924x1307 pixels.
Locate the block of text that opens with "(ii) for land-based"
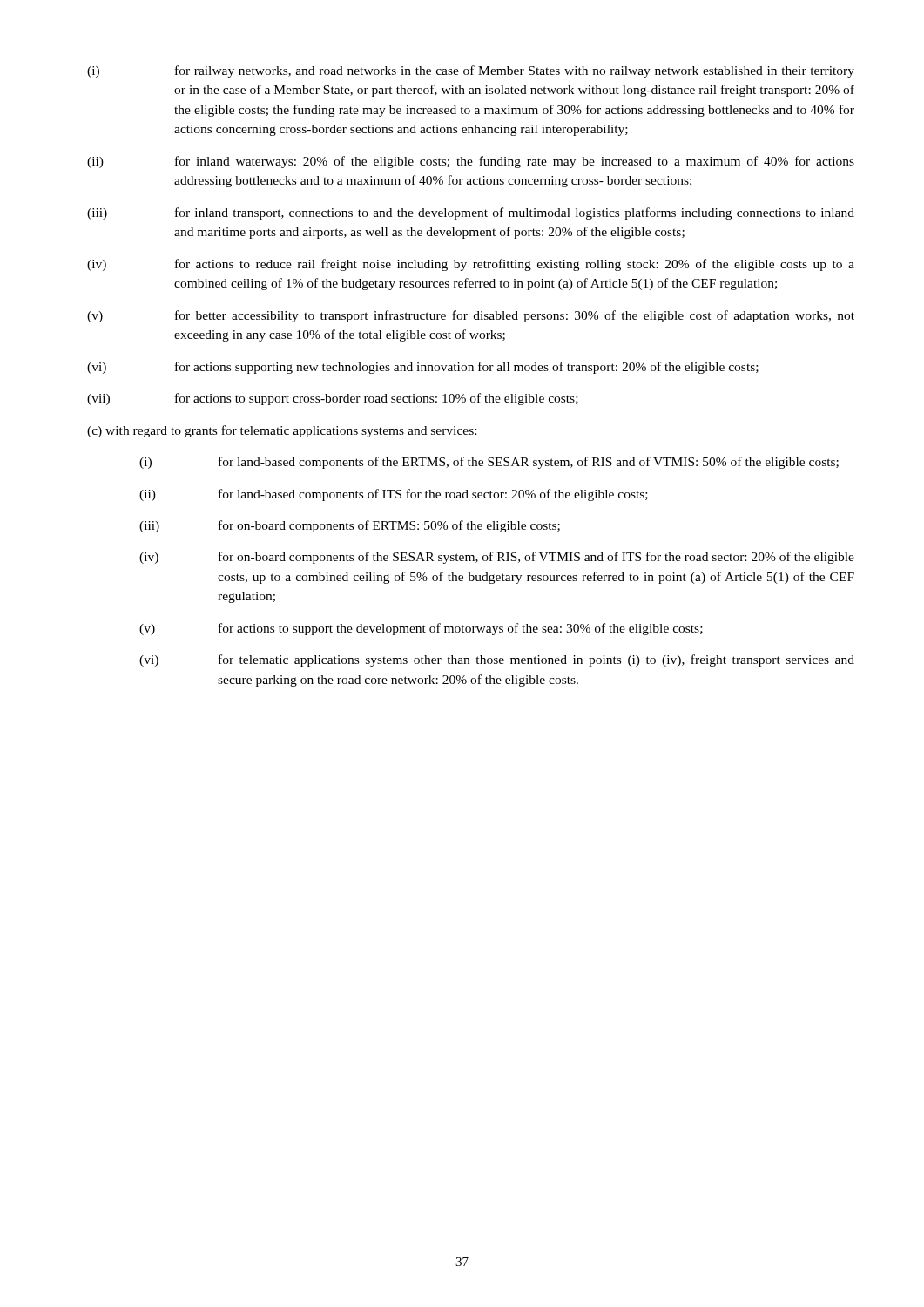[x=497, y=494]
